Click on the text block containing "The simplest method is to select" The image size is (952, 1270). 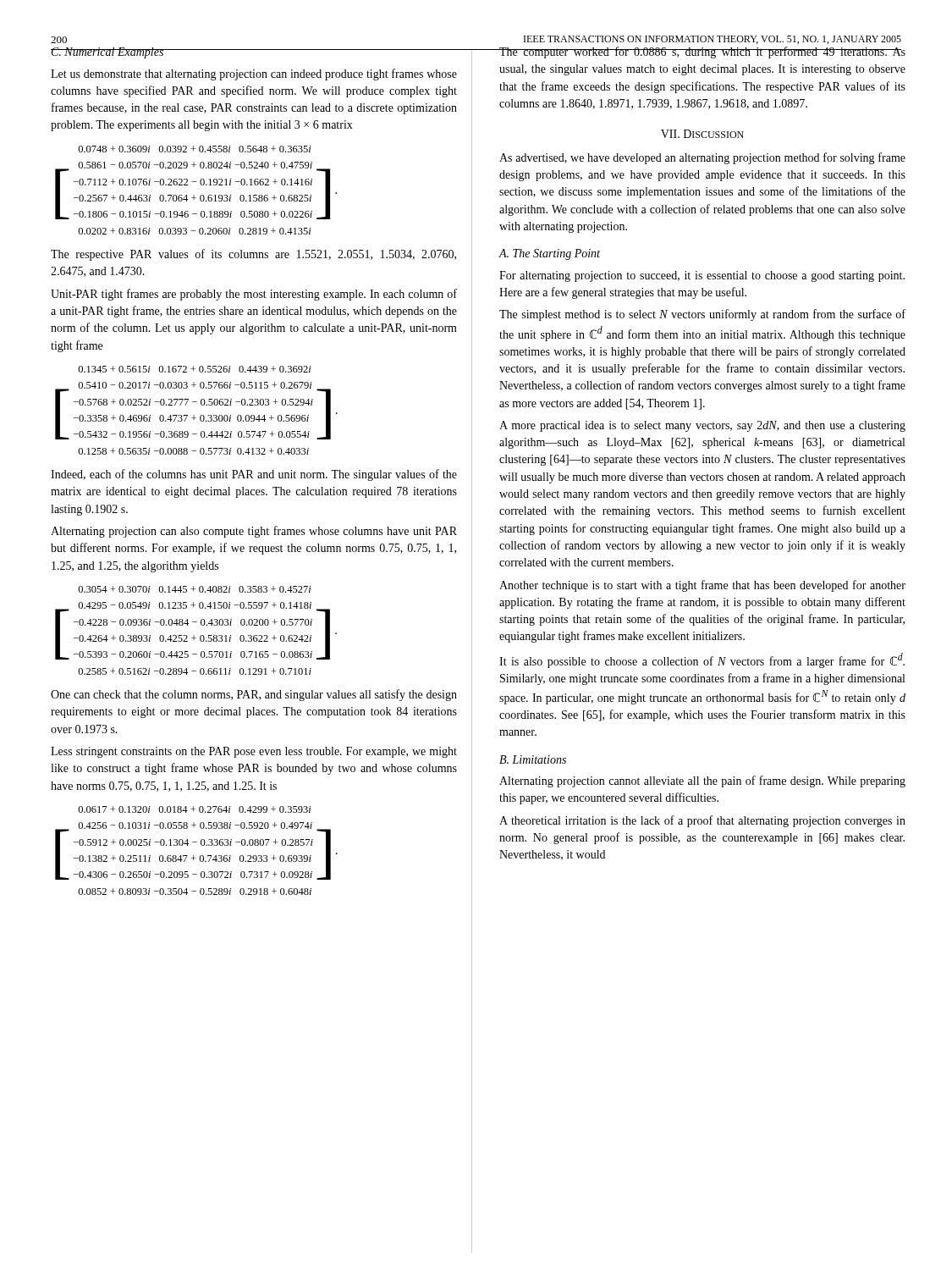coord(702,360)
